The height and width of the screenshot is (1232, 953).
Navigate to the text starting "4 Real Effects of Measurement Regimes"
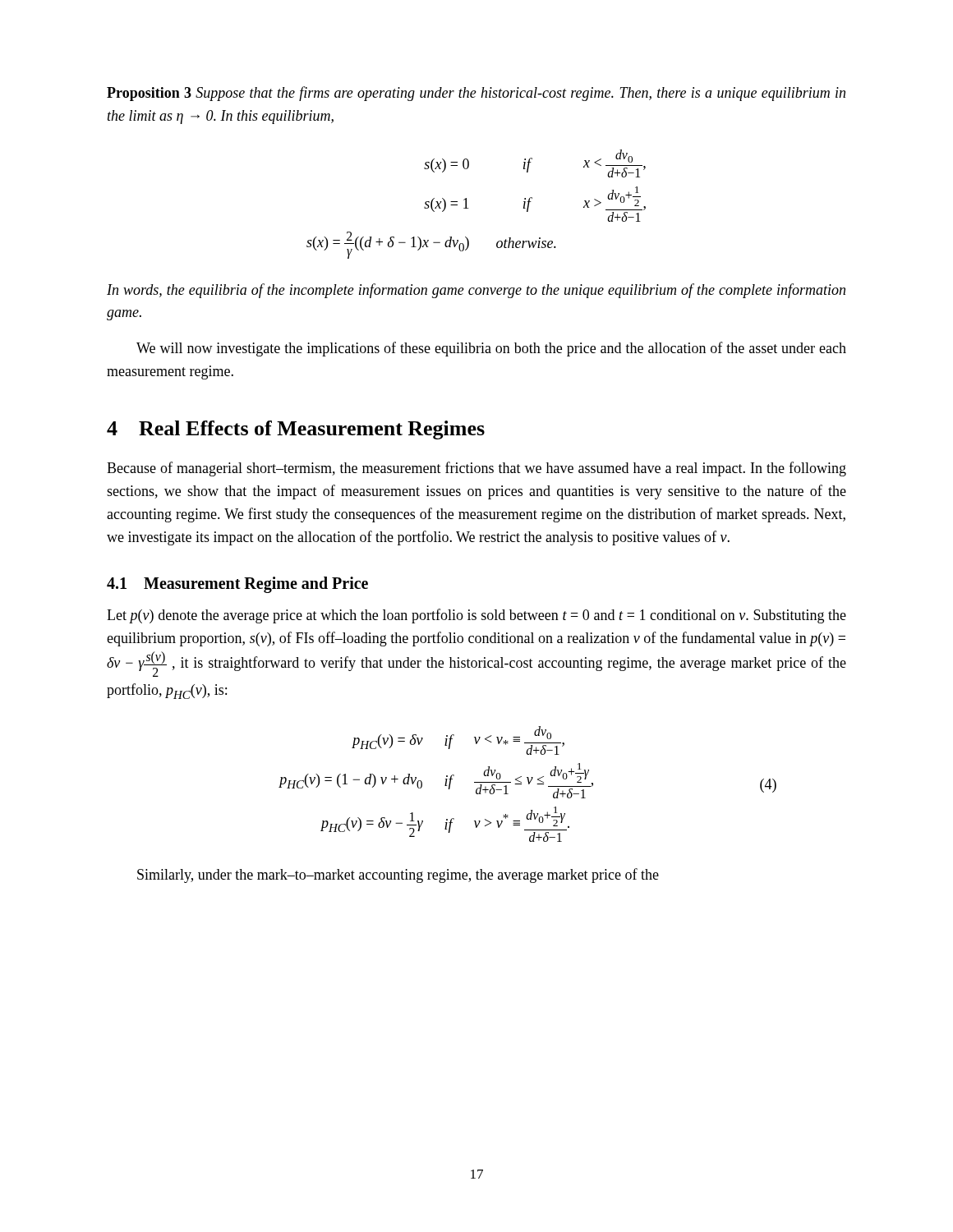pyautogui.click(x=296, y=428)
